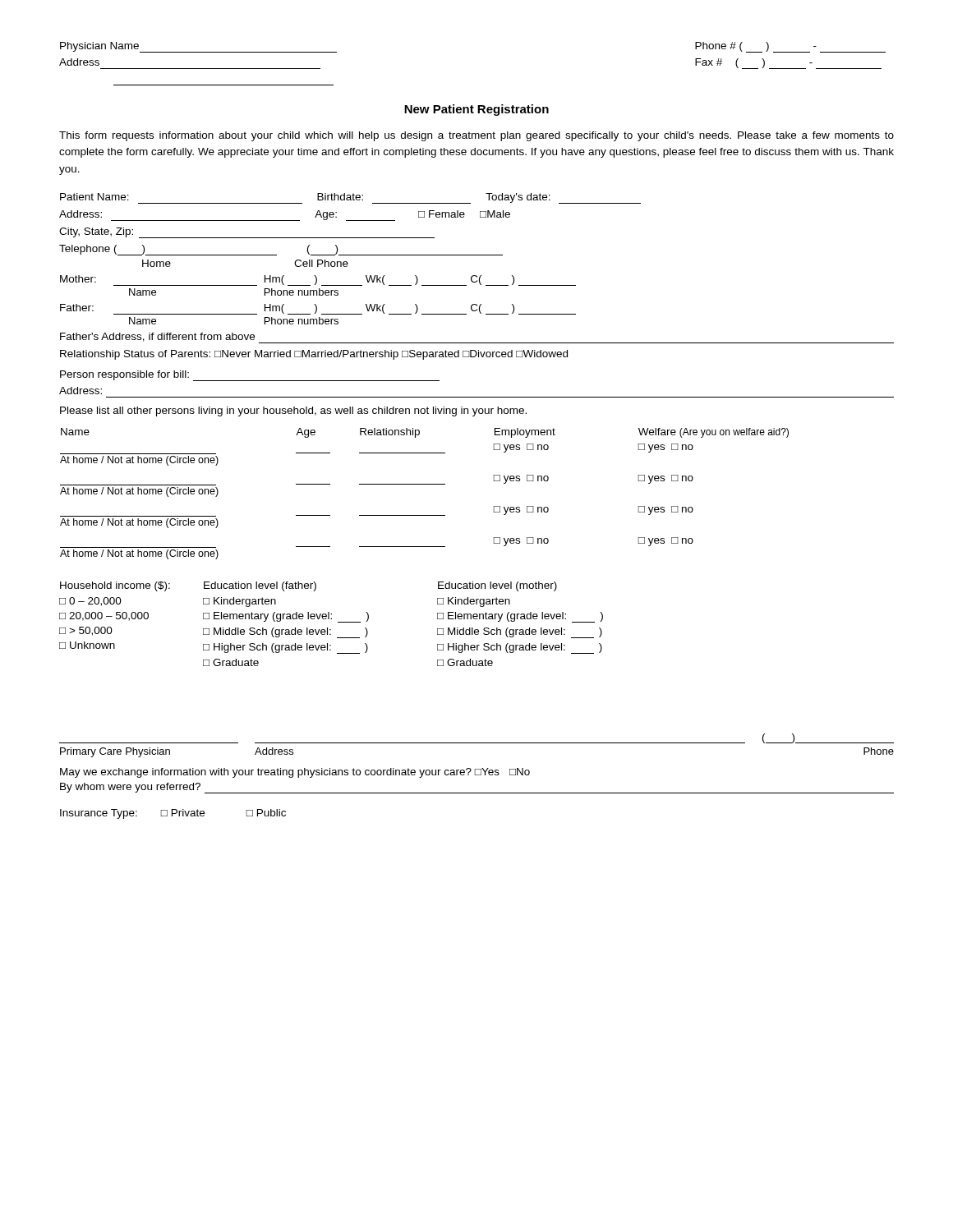Locate the text block starting "Insurance Type: □"

point(173,813)
